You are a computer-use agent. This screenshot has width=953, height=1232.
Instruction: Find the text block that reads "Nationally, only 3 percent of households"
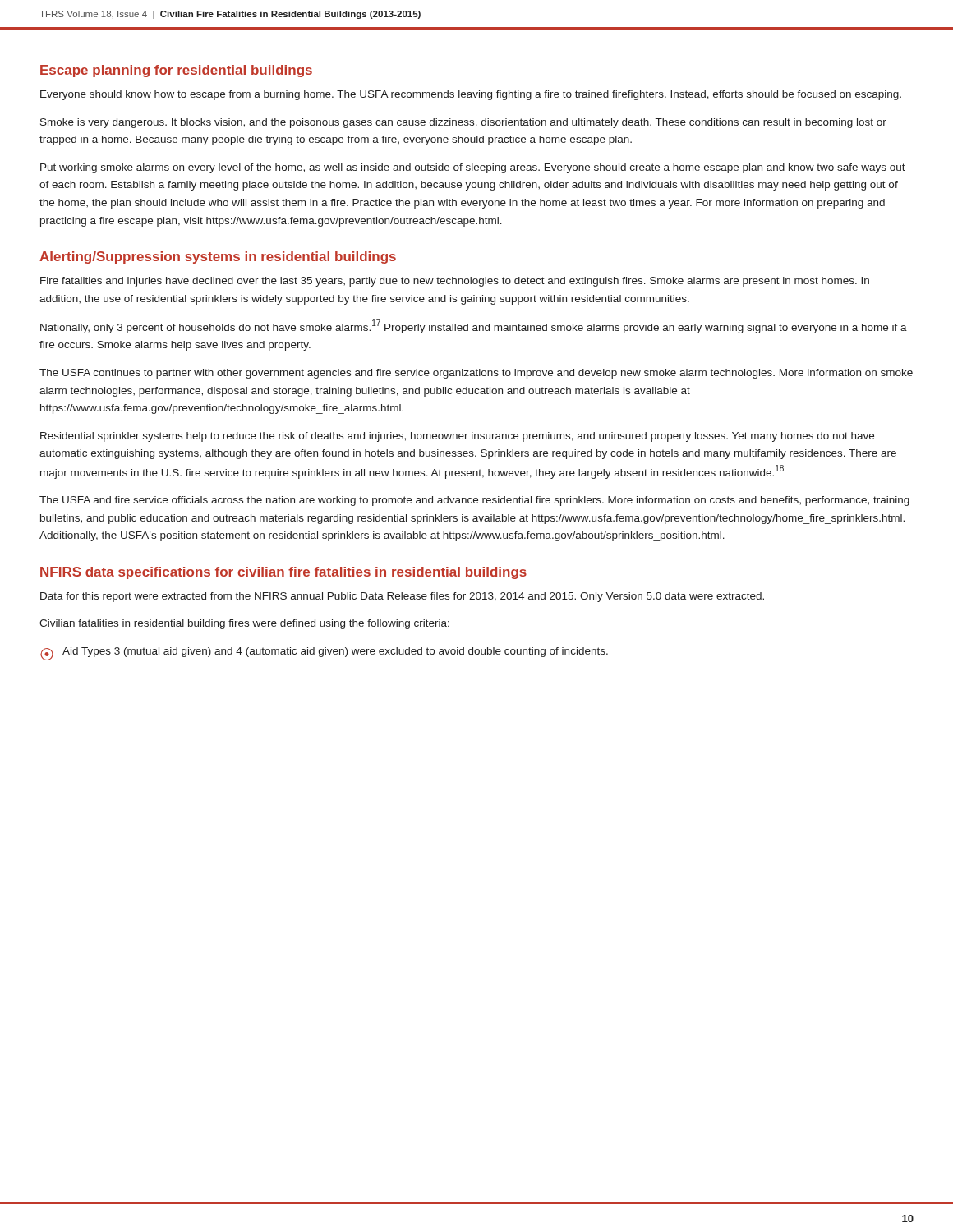click(x=473, y=335)
